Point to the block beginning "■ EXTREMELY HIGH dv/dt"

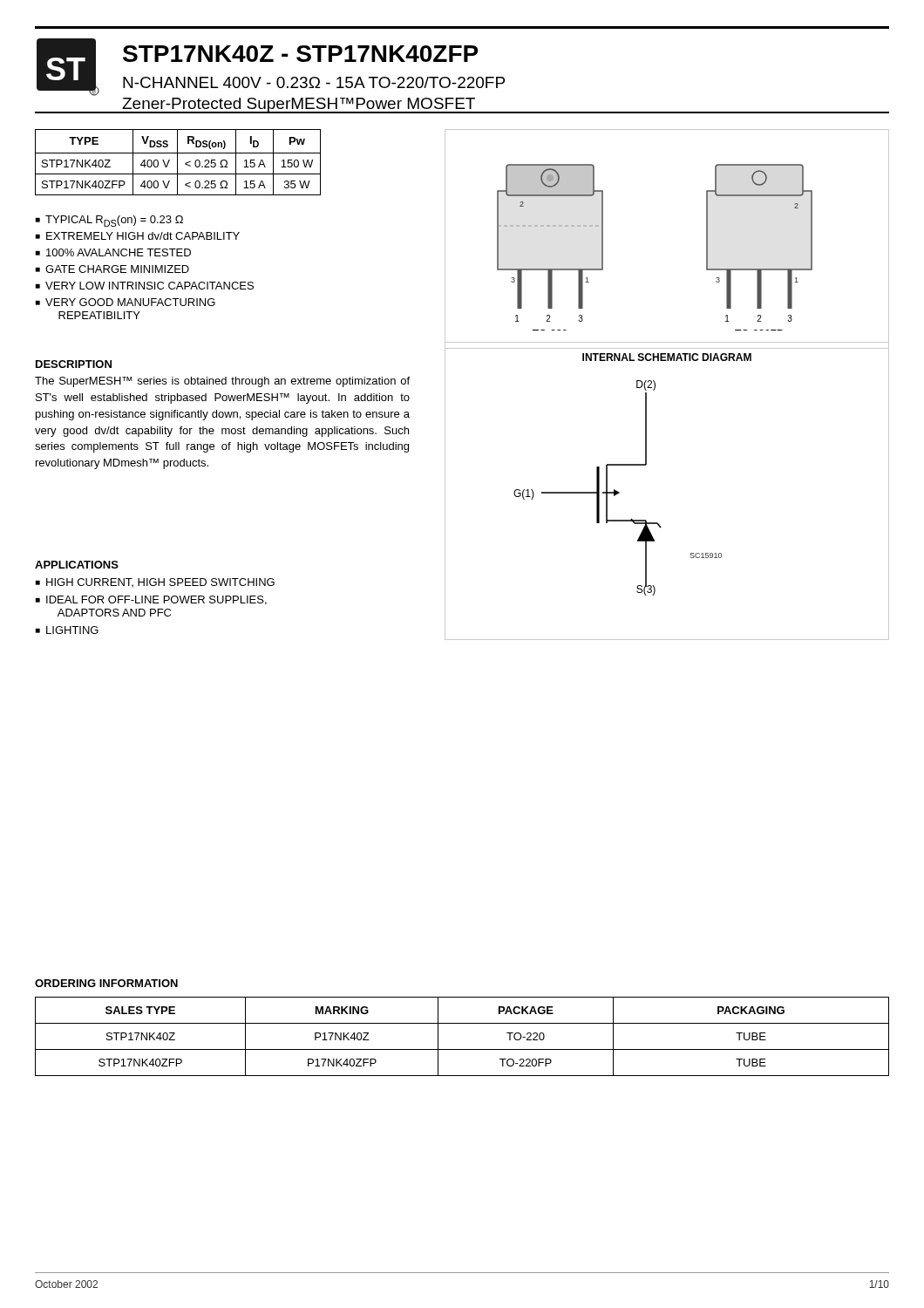click(137, 236)
